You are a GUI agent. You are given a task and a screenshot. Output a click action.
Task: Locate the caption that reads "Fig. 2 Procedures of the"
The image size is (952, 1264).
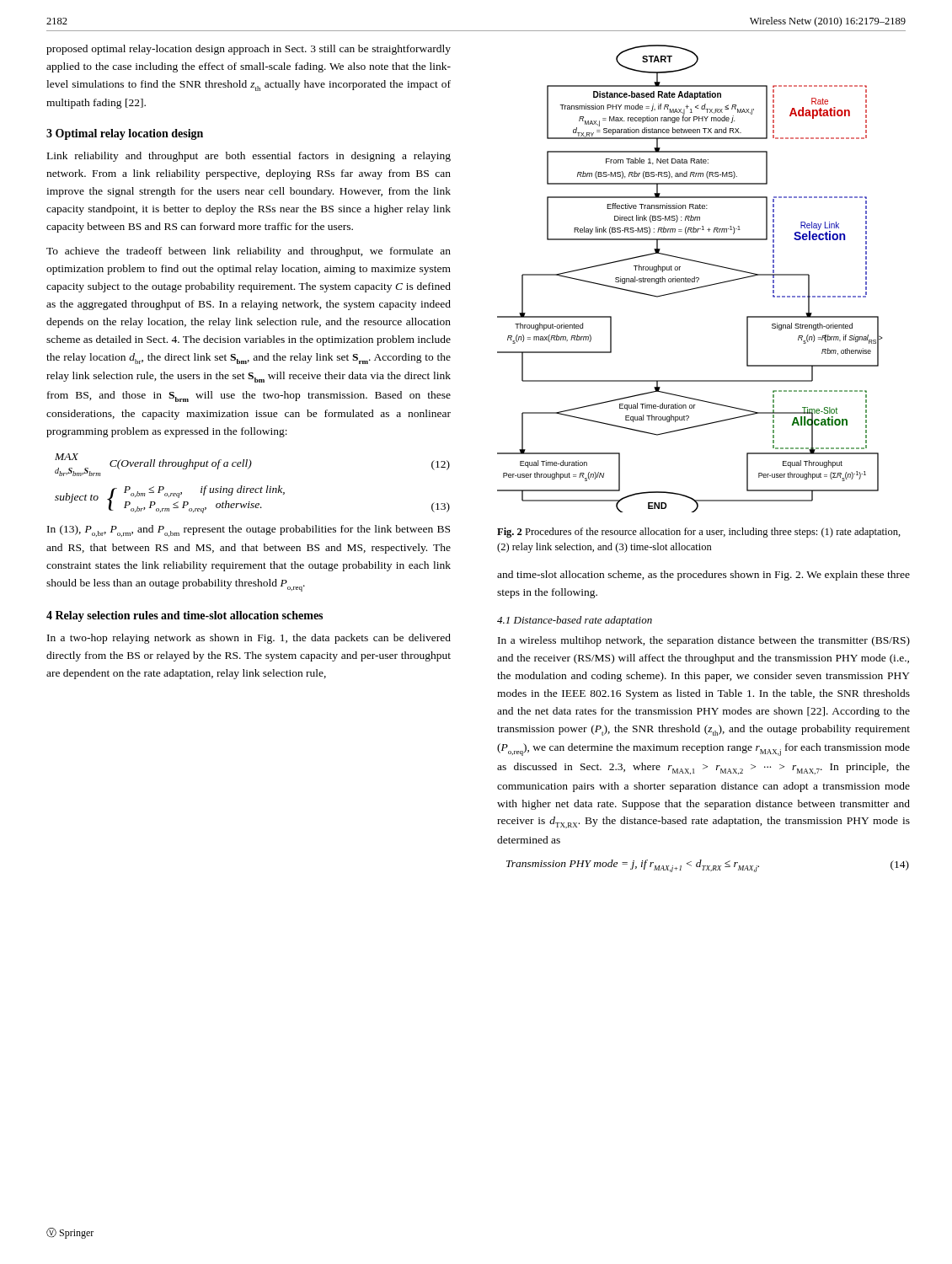699,539
